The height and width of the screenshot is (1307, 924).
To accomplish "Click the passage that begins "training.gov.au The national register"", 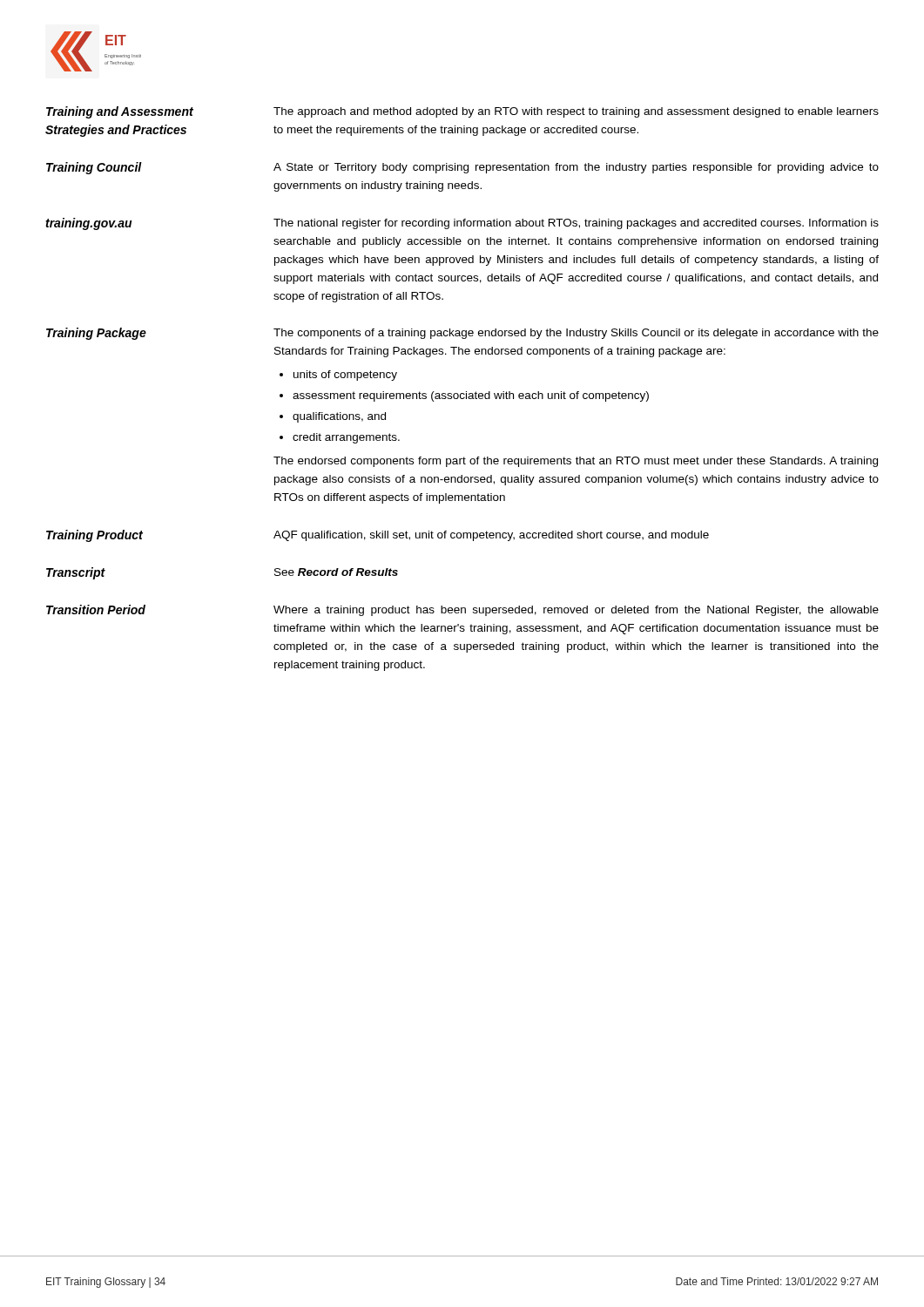I will pyautogui.click(x=462, y=260).
